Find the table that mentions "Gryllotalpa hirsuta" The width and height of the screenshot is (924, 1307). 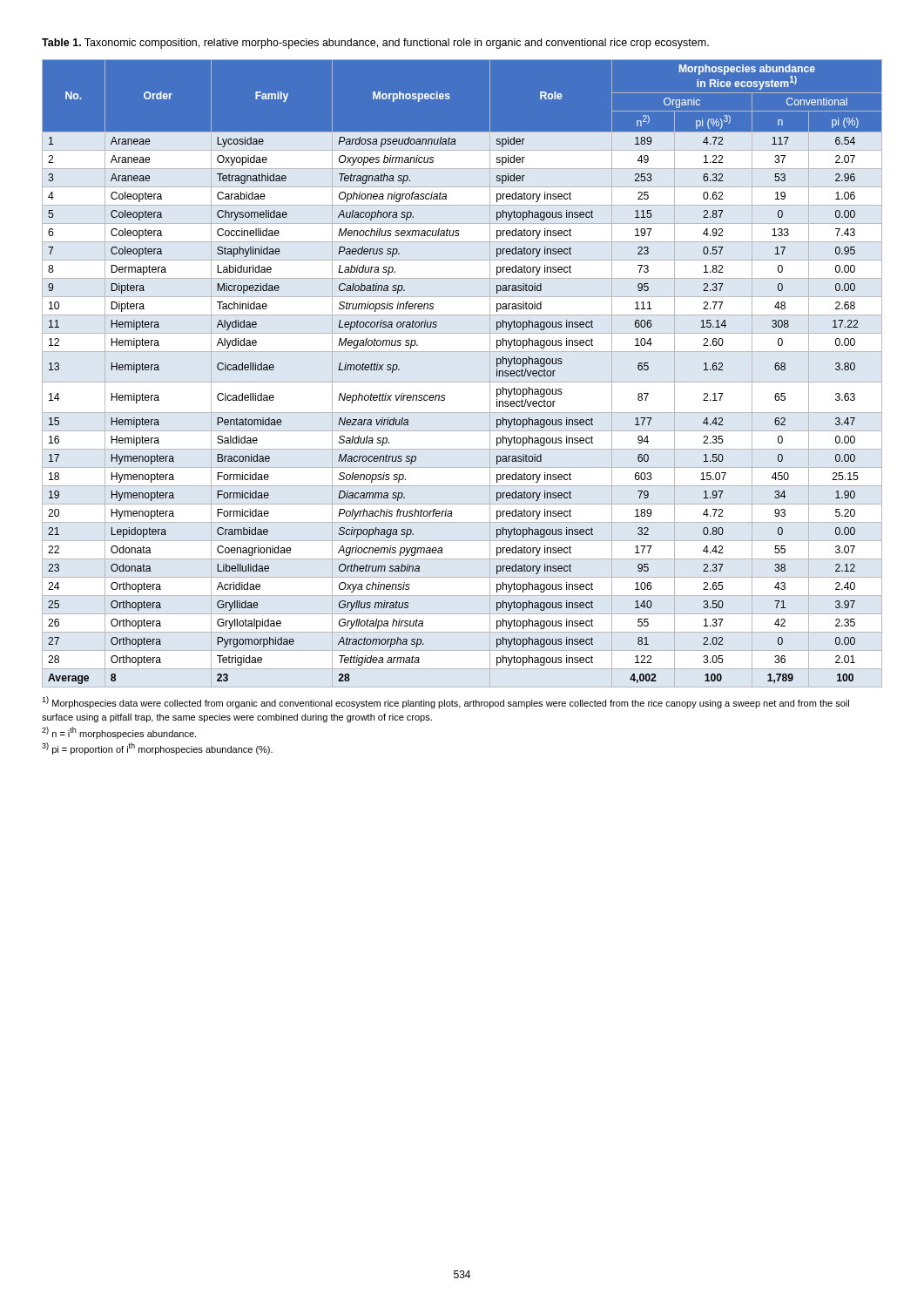pyautogui.click(x=462, y=374)
